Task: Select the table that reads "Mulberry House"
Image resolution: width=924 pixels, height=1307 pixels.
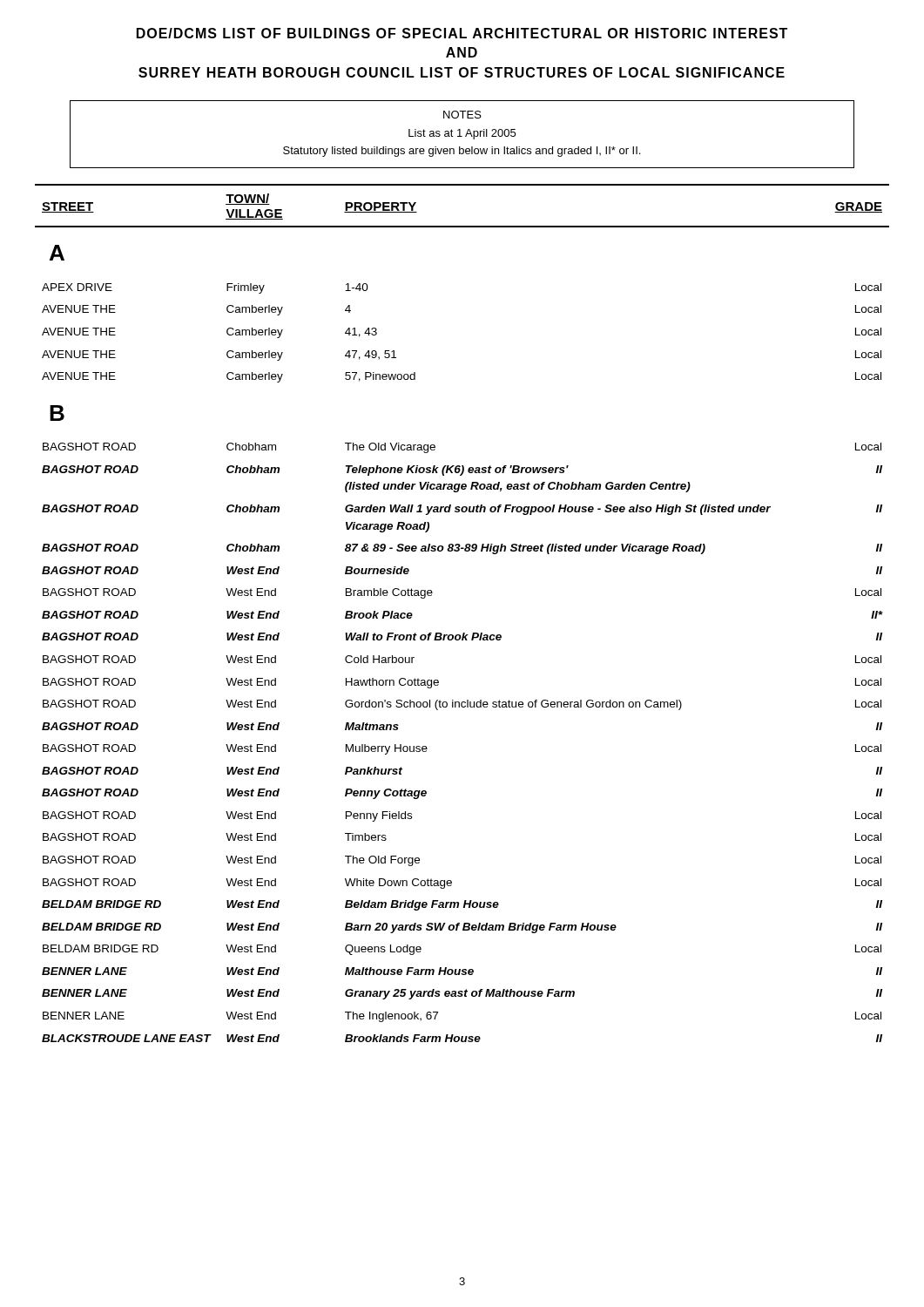Action: coord(462,617)
